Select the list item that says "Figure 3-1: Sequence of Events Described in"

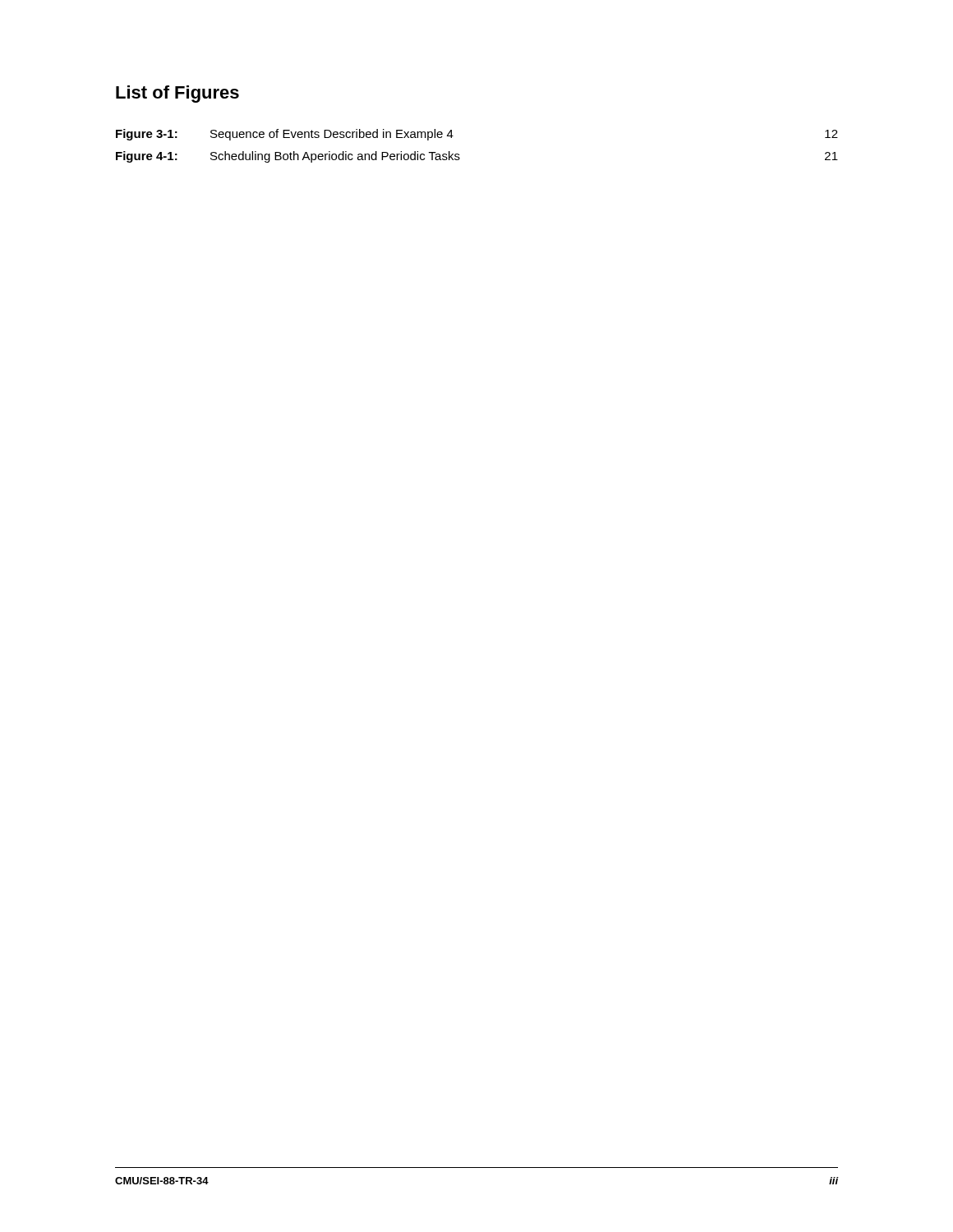pyautogui.click(x=147, y=134)
